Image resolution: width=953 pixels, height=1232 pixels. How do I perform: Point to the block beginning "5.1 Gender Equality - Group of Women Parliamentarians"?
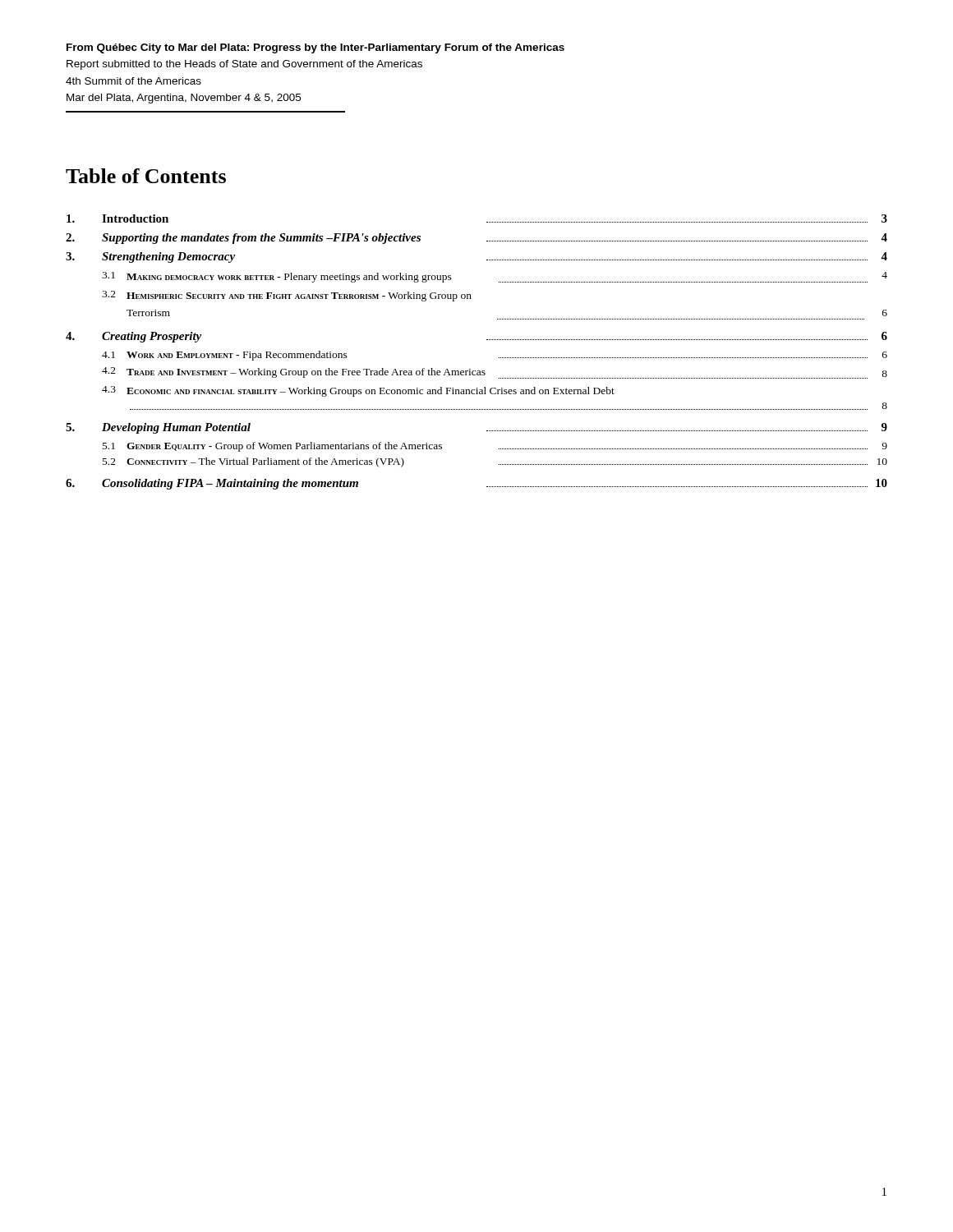(x=495, y=447)
